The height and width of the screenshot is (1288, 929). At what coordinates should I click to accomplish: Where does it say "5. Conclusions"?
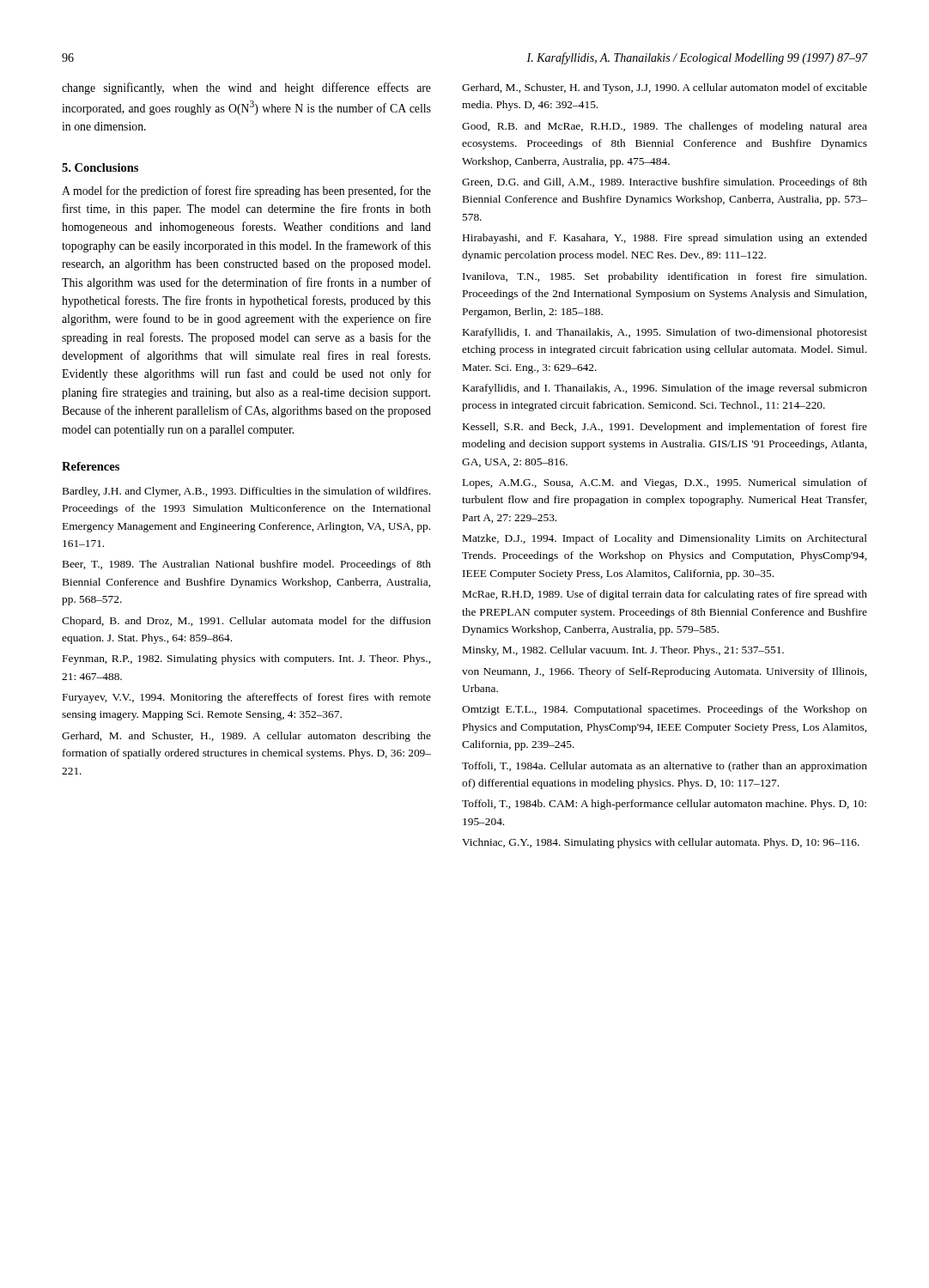[x=100, y=167]
